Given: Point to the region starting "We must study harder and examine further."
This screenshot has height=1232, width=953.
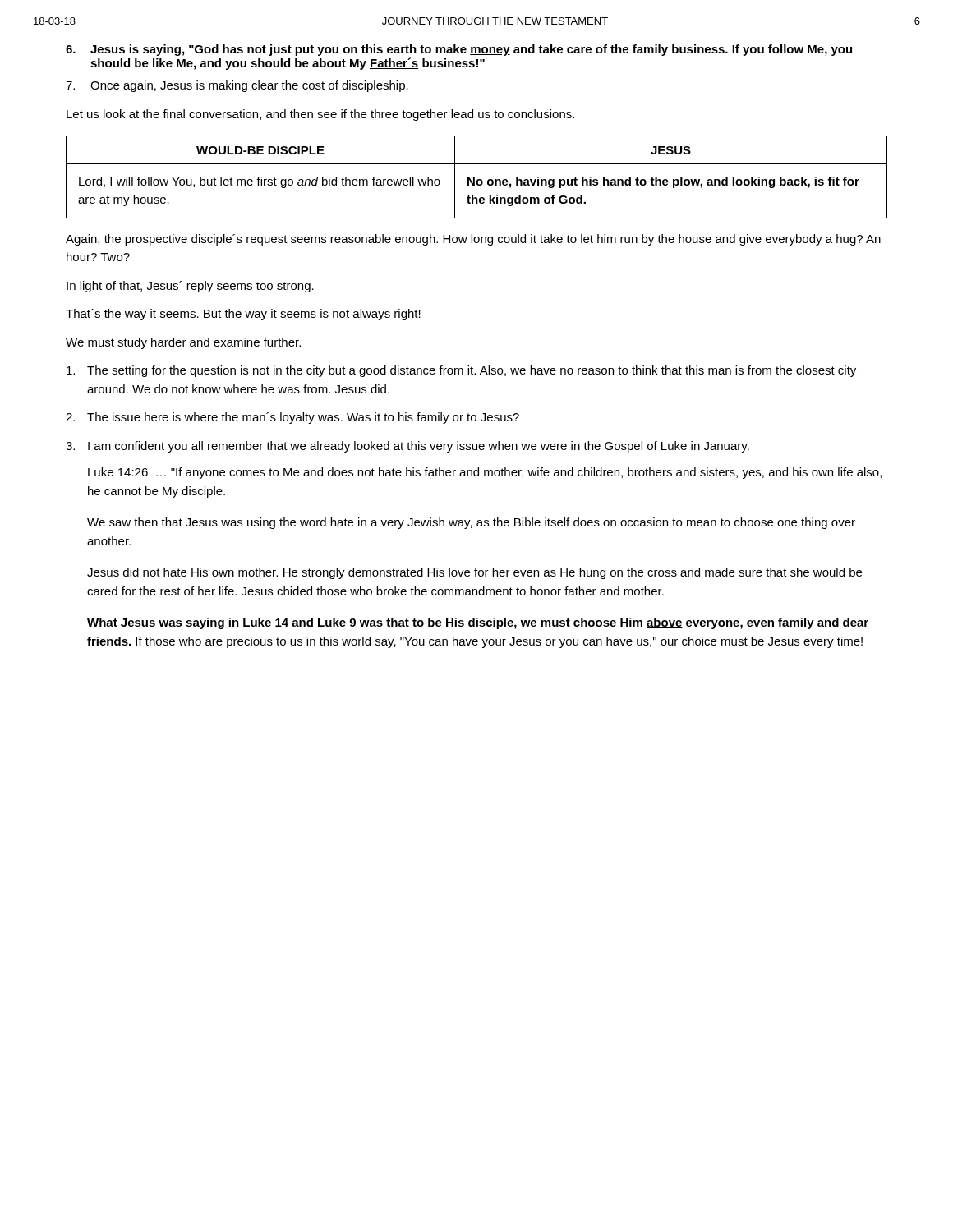Looking at the screenshot, I should click(184, 342).
